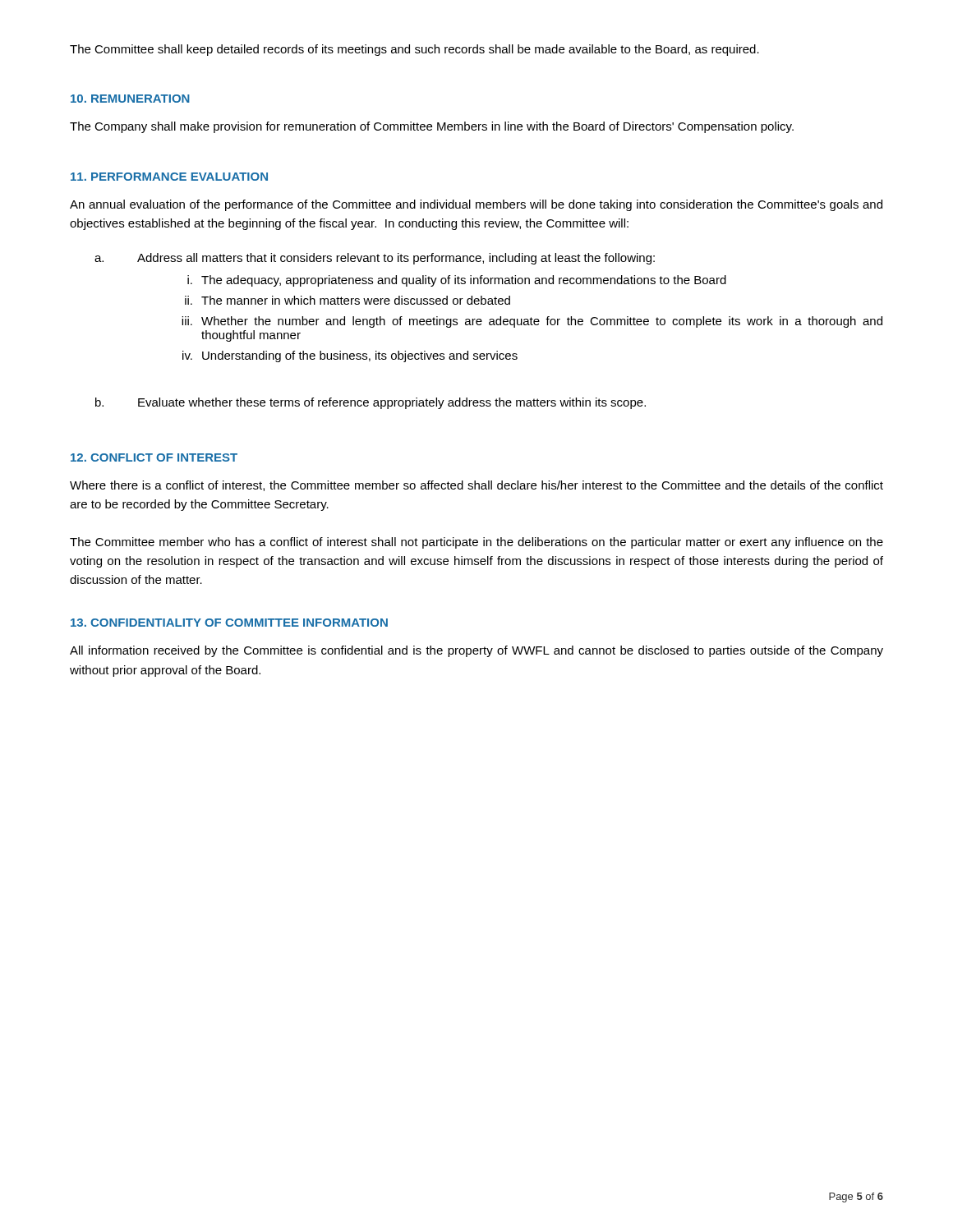Point to the text block starting "10. REMUNERATION"
The image size is (953, 1232).
point(130,98)
